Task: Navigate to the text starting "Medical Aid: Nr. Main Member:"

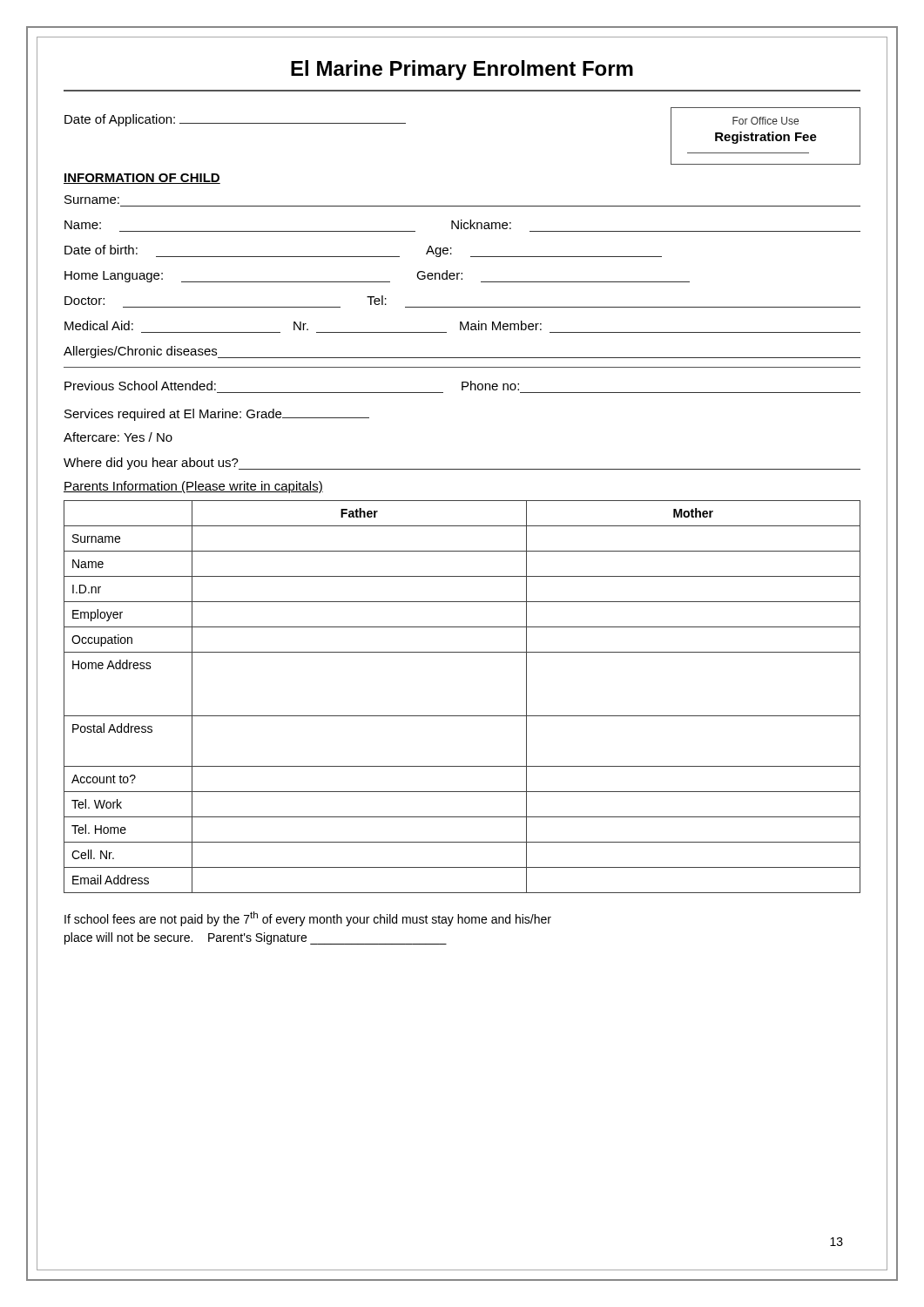Action: [462, 325]
